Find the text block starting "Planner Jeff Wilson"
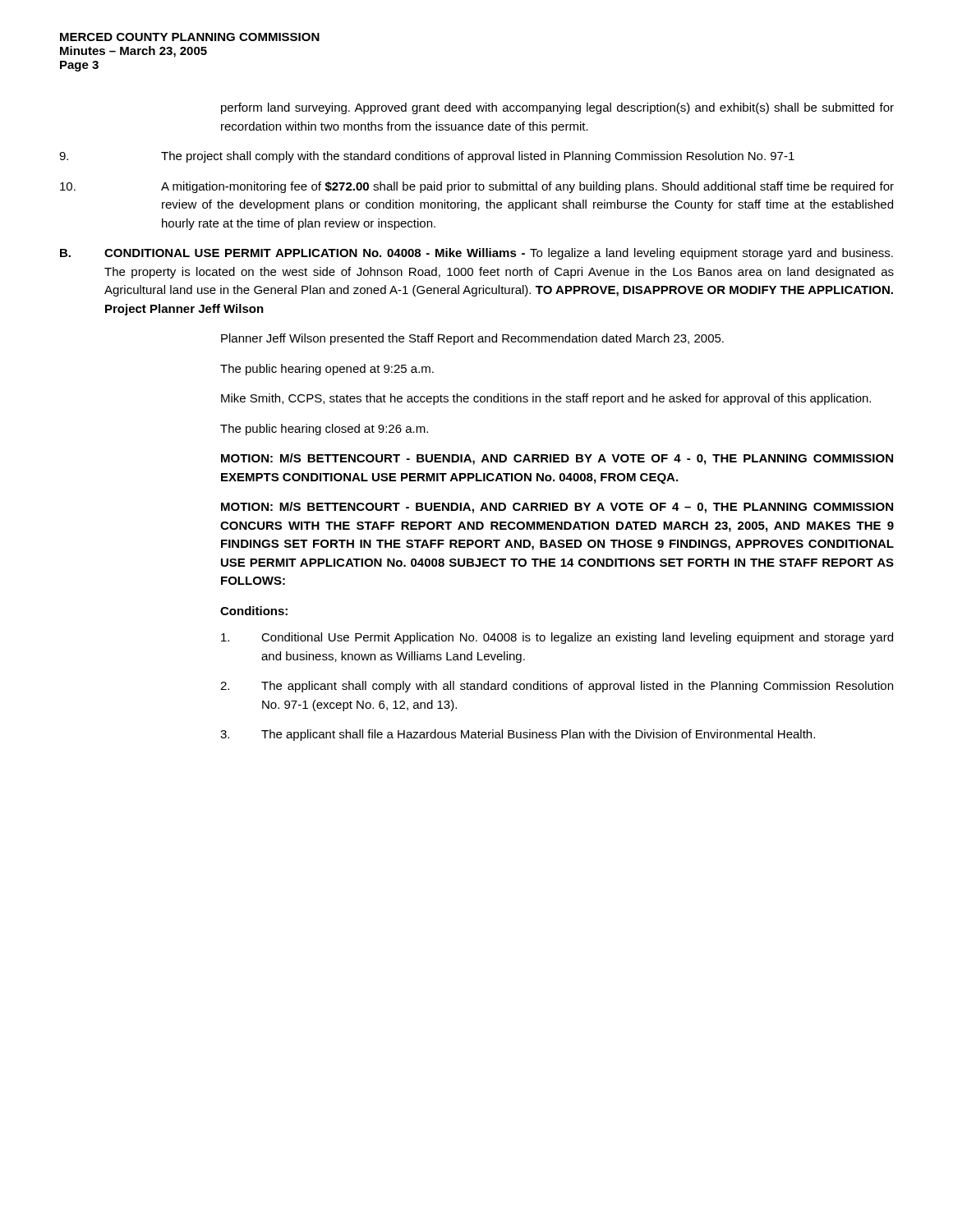The image size is (953, 1232). click(x=472, y=338)
